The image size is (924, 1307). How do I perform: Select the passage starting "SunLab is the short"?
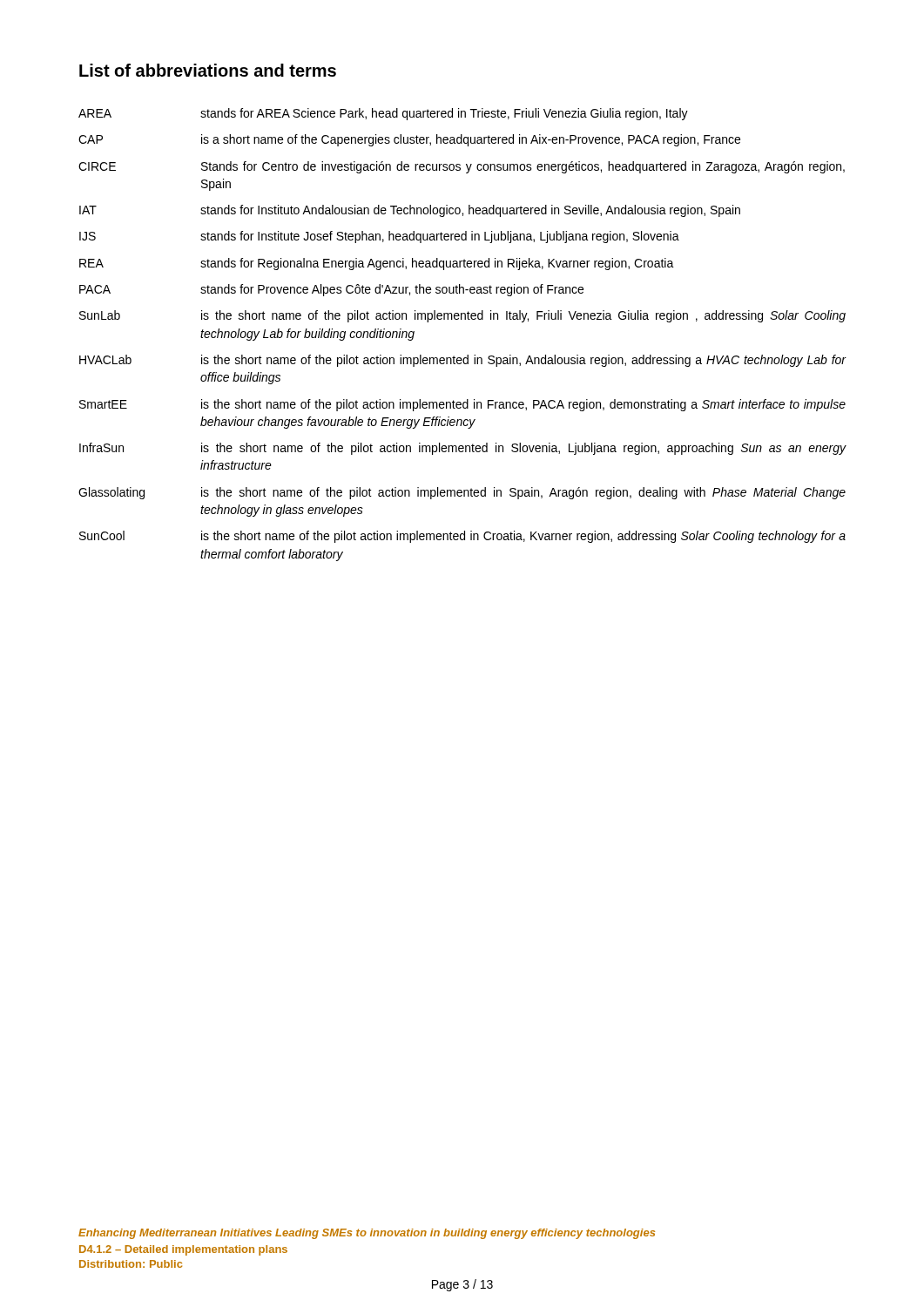462,325
